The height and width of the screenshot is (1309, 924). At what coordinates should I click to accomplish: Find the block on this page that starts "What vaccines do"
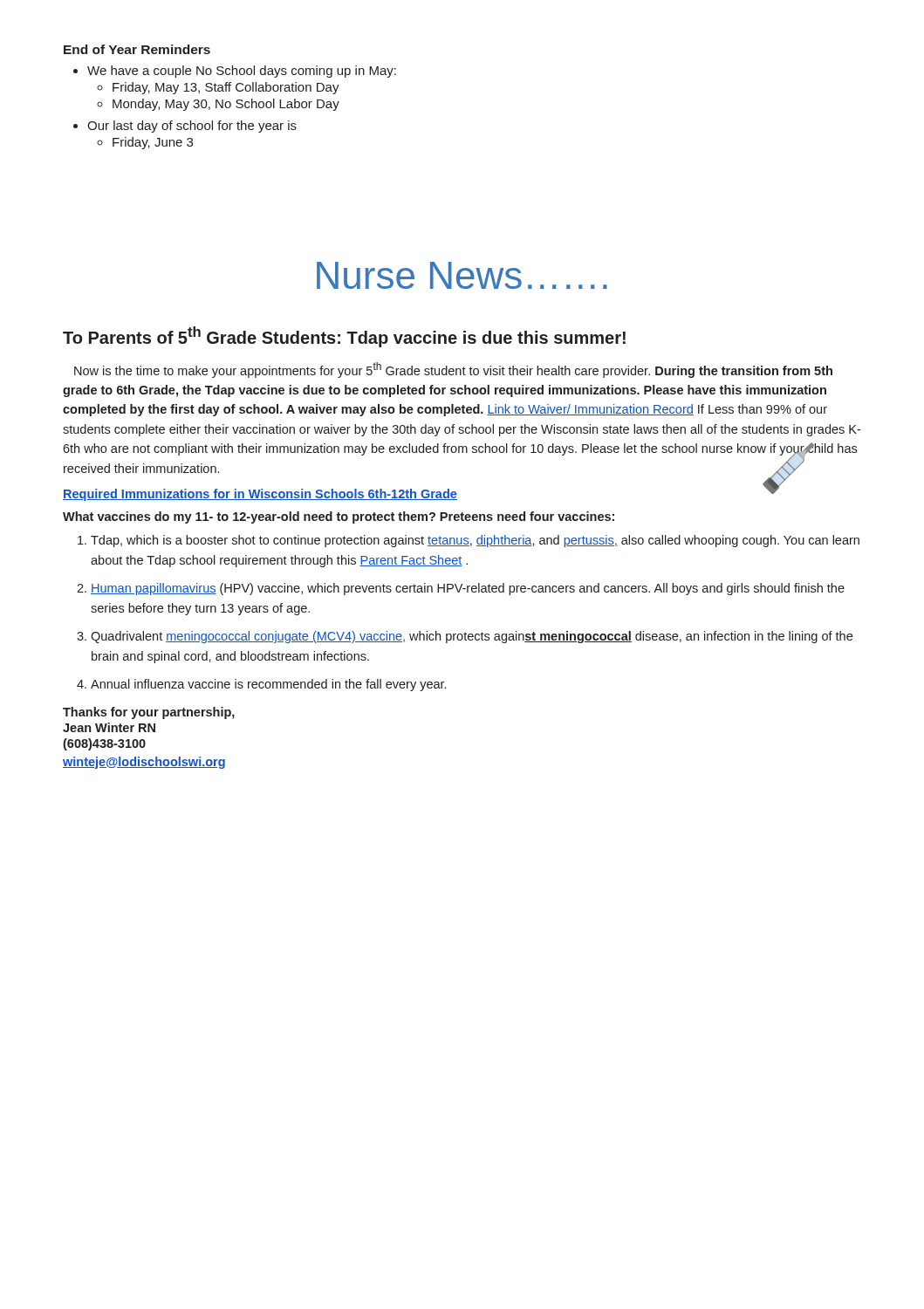[339, 517]
